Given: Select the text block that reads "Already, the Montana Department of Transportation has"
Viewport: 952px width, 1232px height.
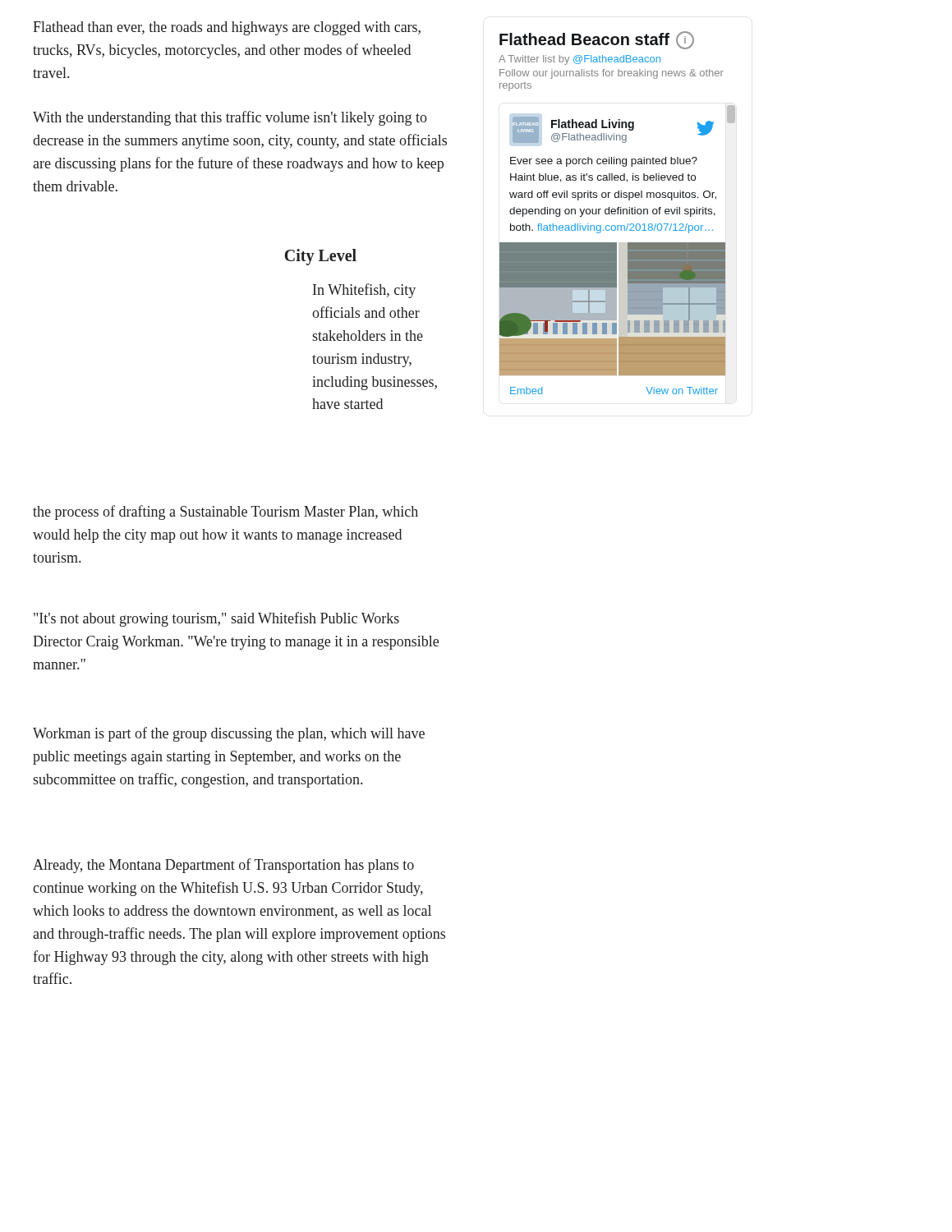Looking at the screenshot, I should point(239,922).
